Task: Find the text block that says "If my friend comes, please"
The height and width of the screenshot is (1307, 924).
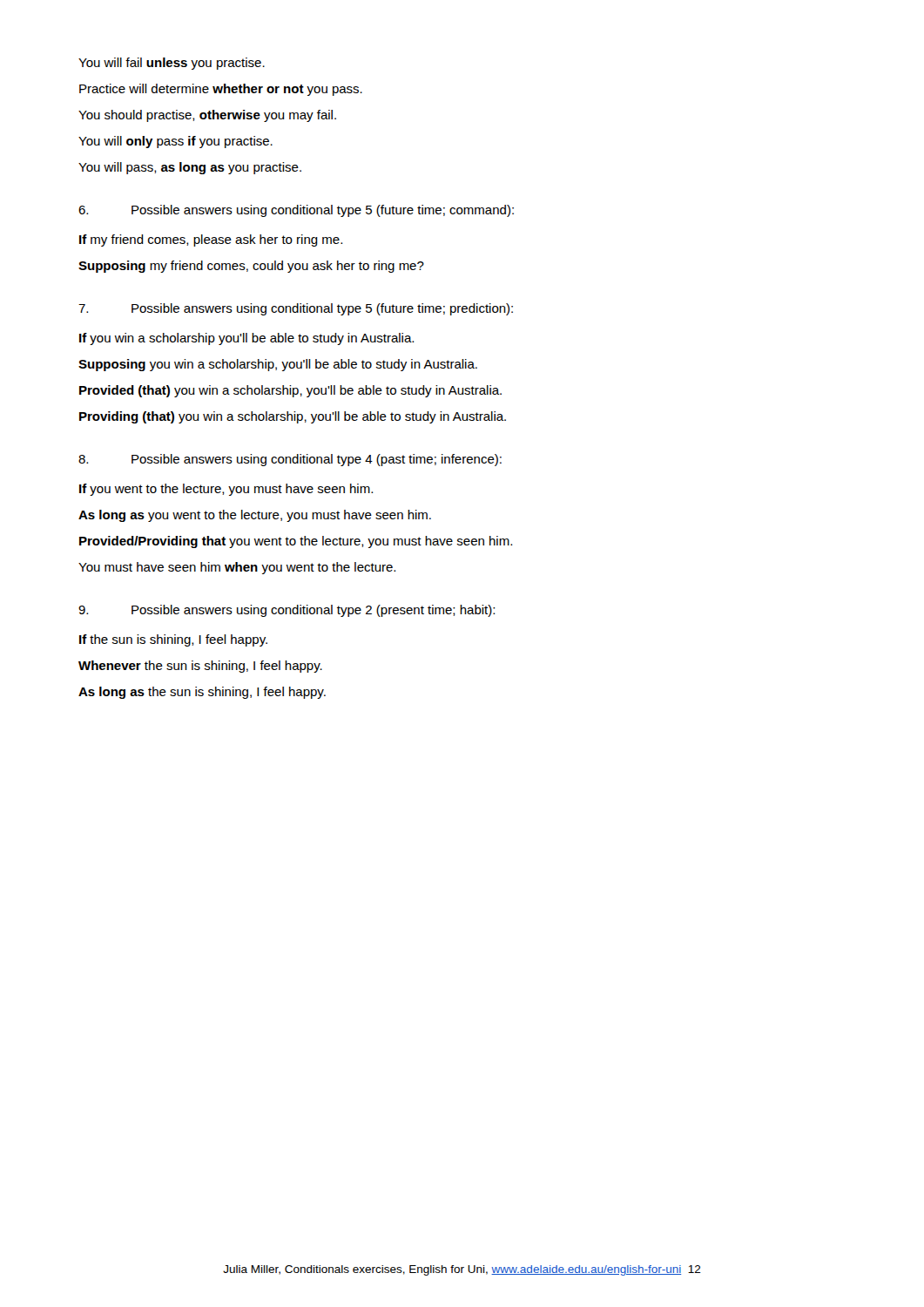Action: [x=211, y=239]
